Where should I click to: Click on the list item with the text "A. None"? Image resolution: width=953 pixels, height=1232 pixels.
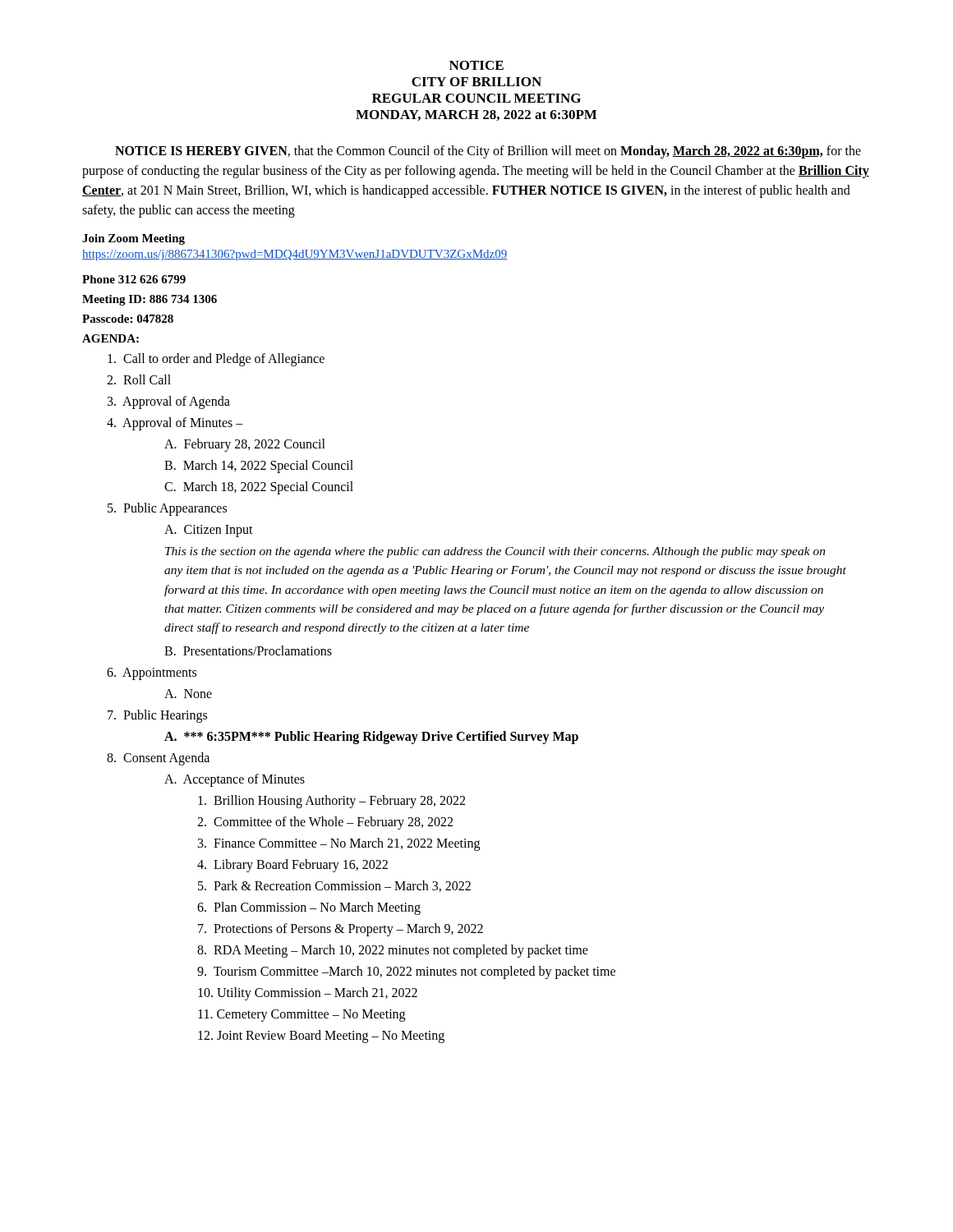(x=188, y=694)
